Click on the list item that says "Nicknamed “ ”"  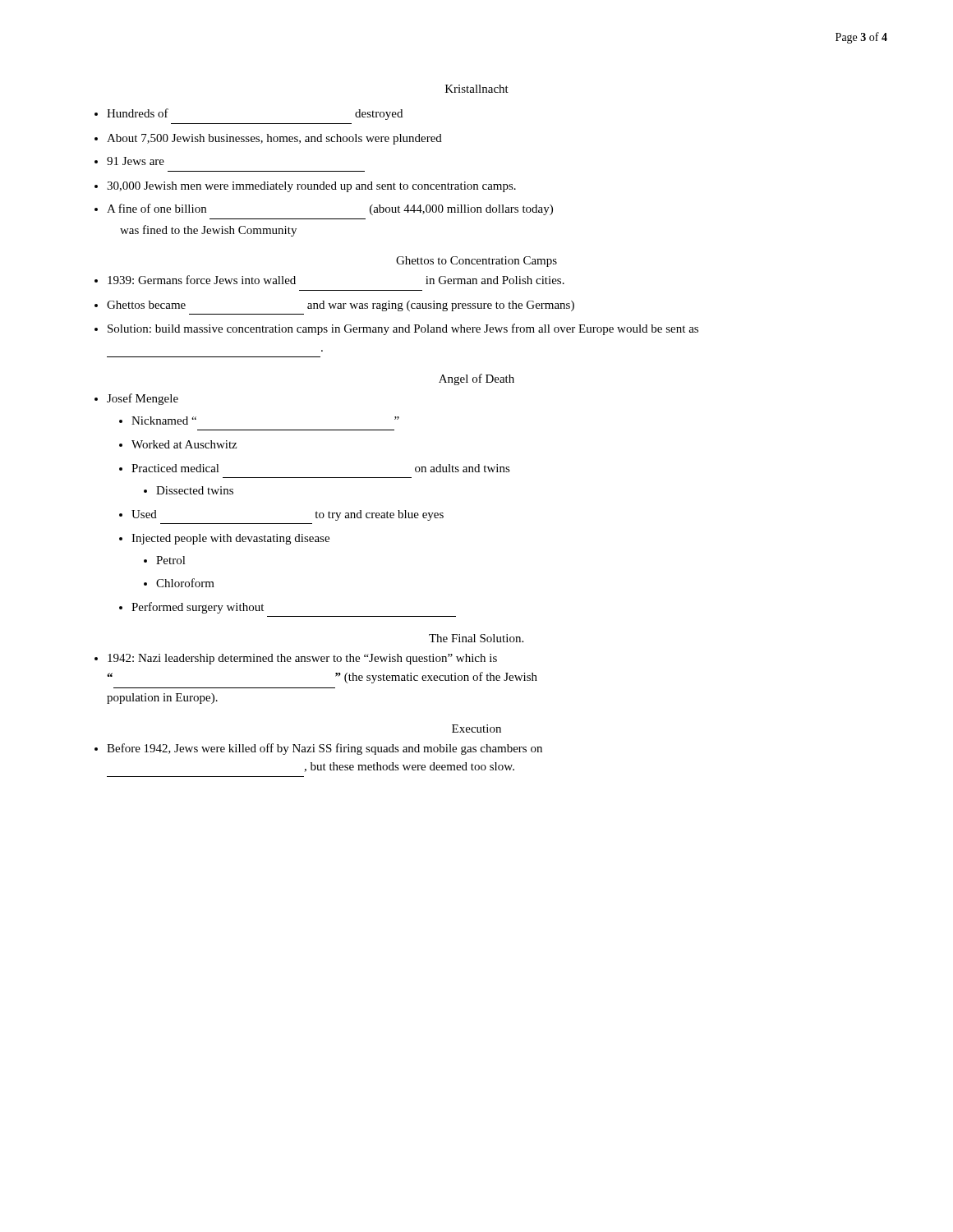(x=265, y=421)
